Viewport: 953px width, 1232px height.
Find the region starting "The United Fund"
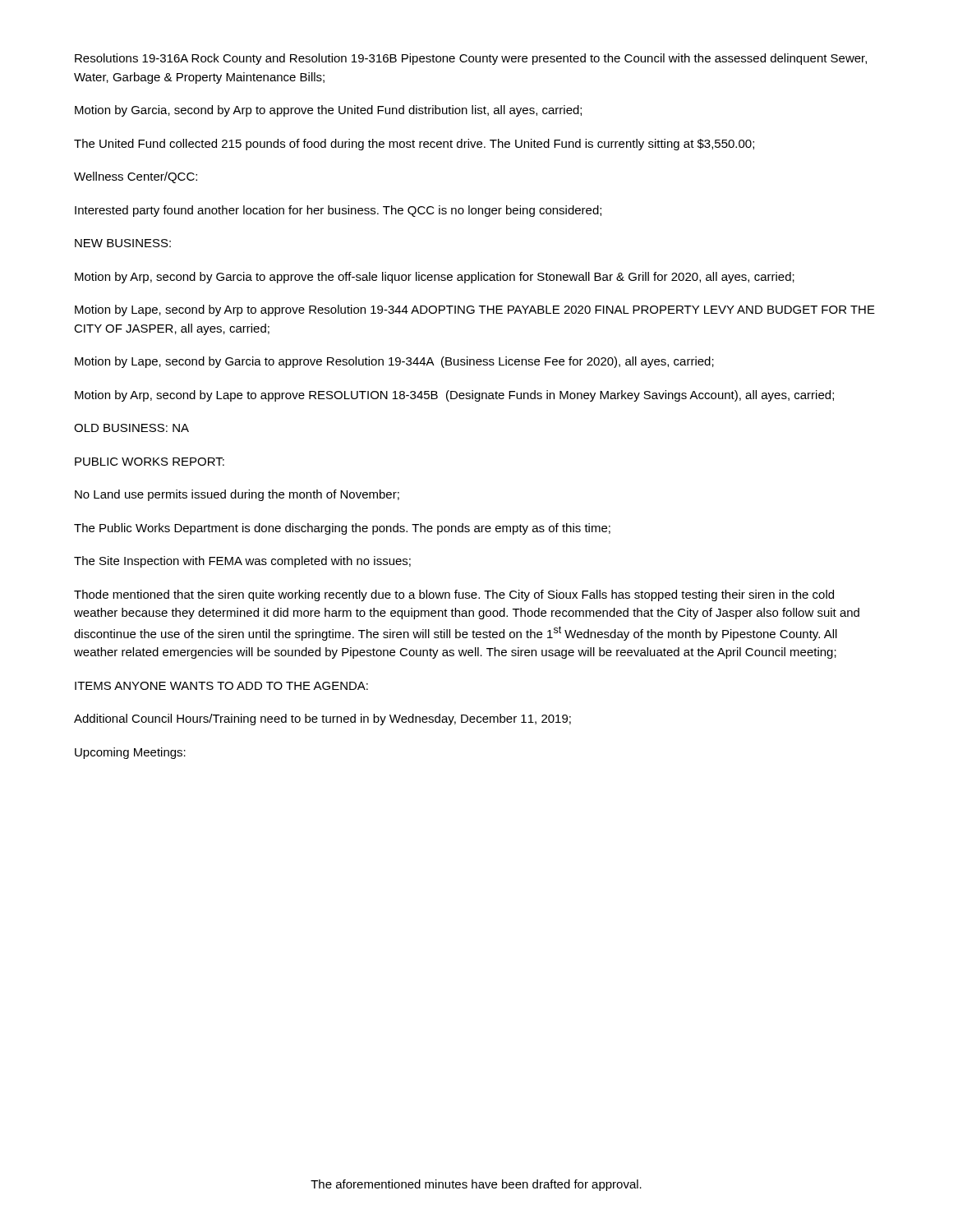415,143
